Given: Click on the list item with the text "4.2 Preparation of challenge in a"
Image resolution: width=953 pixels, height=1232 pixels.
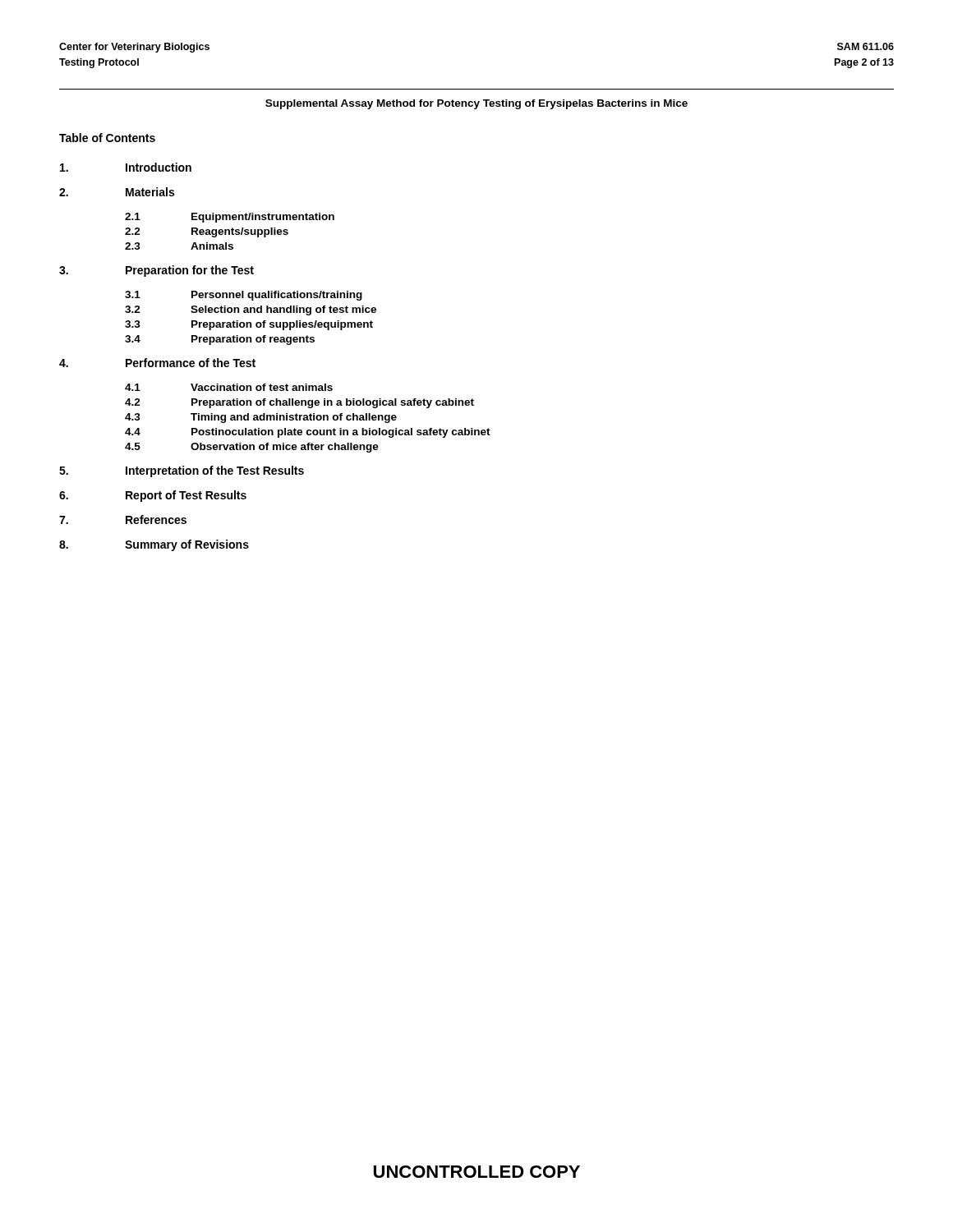Looking at the screenshot, I should click(267, 402).
